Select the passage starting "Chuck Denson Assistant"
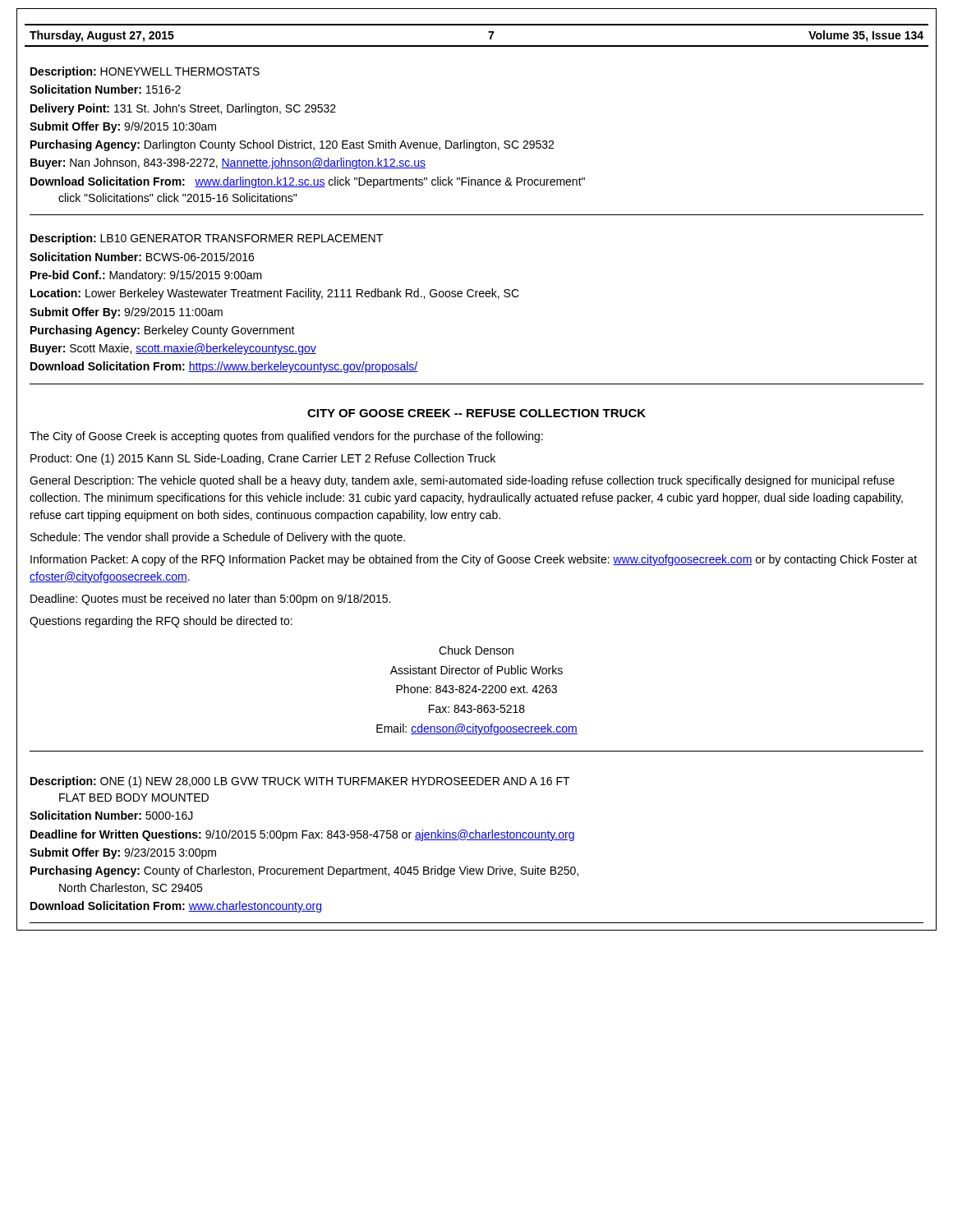The height and width of the screenshot is (1232, 953). (476, 689)
